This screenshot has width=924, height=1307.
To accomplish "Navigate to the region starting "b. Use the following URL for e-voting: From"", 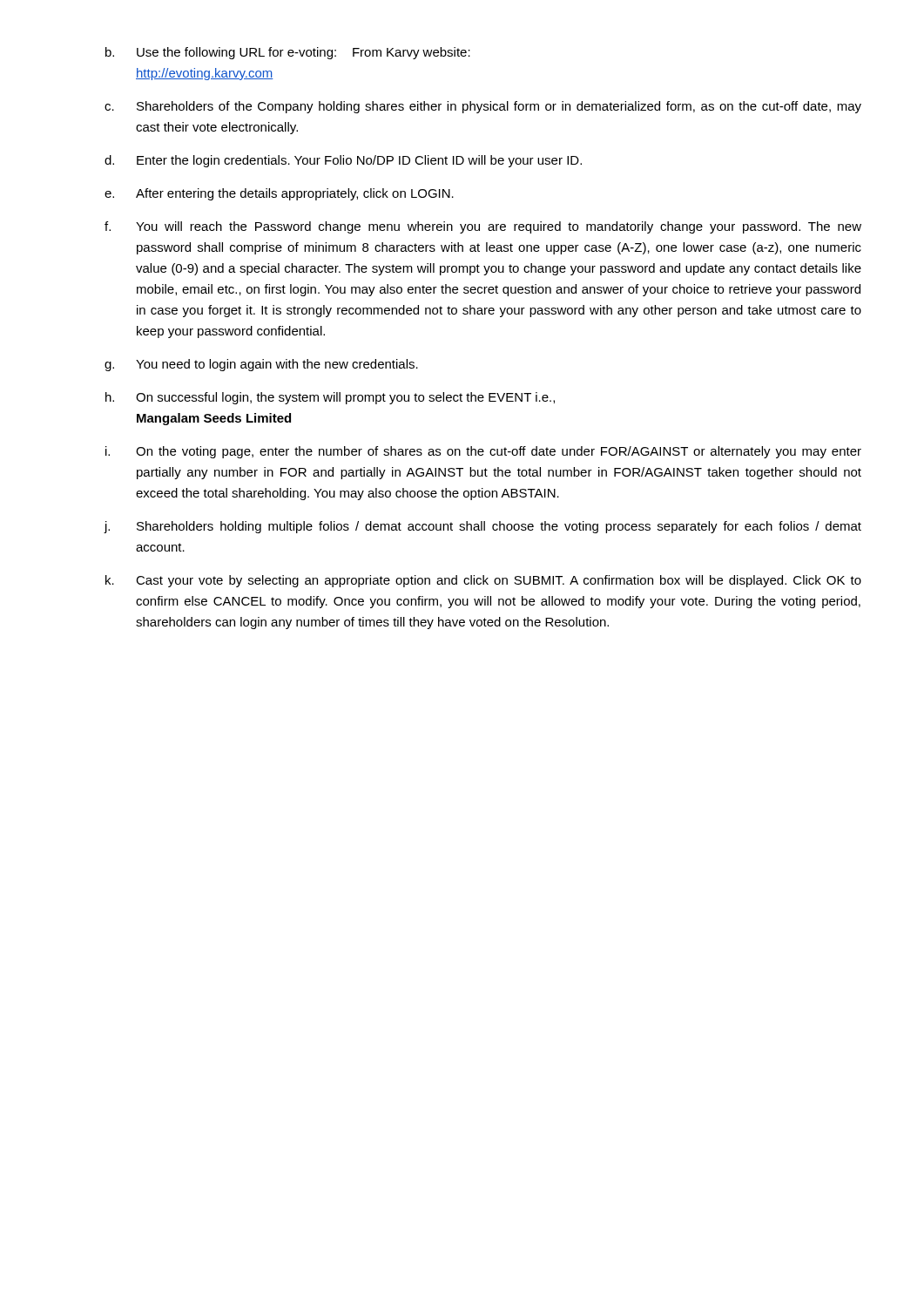I will pos(288,53).
